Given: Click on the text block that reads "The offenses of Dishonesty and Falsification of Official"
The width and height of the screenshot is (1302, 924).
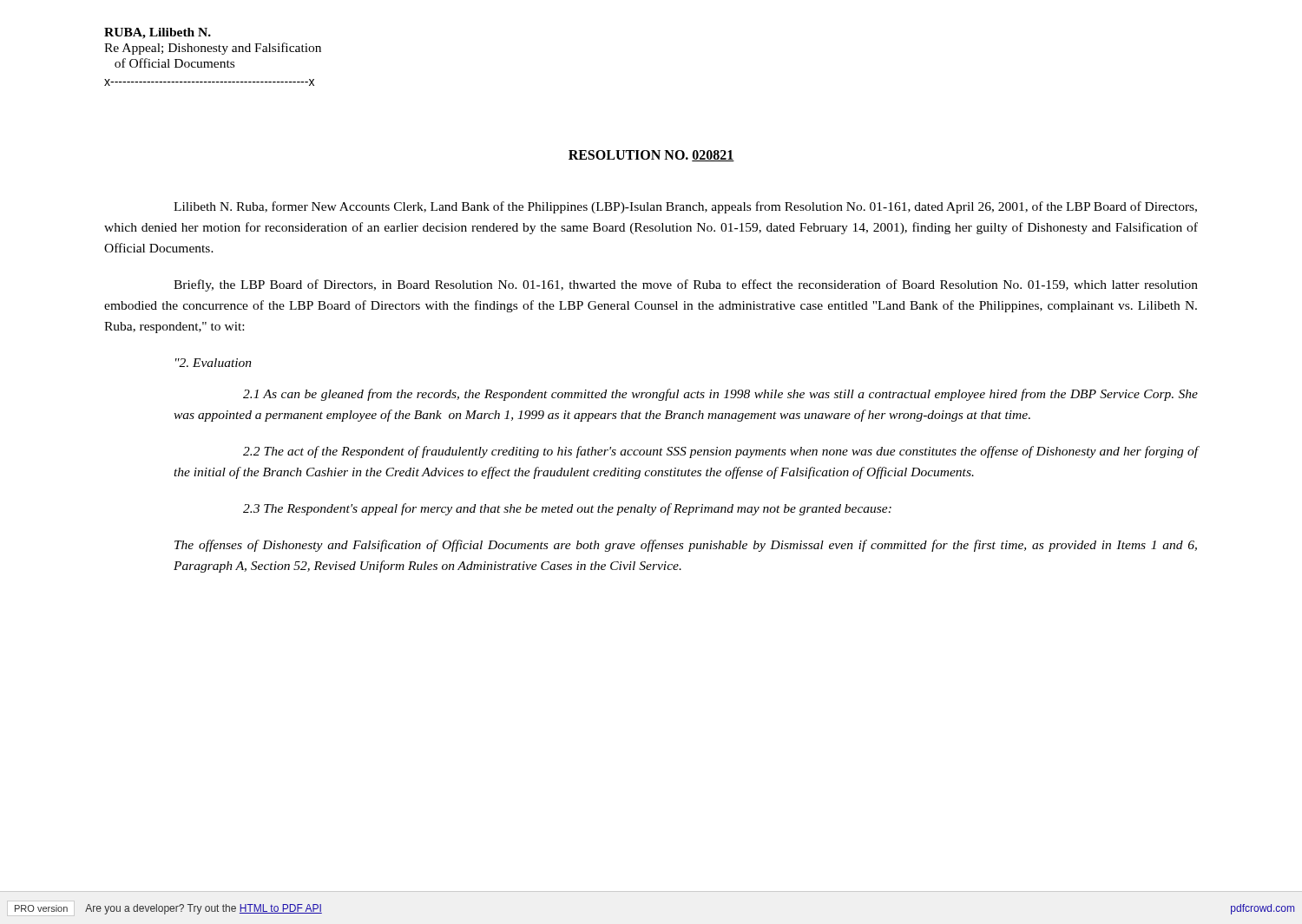Looking at the screenshot, I should pos(686,555).
